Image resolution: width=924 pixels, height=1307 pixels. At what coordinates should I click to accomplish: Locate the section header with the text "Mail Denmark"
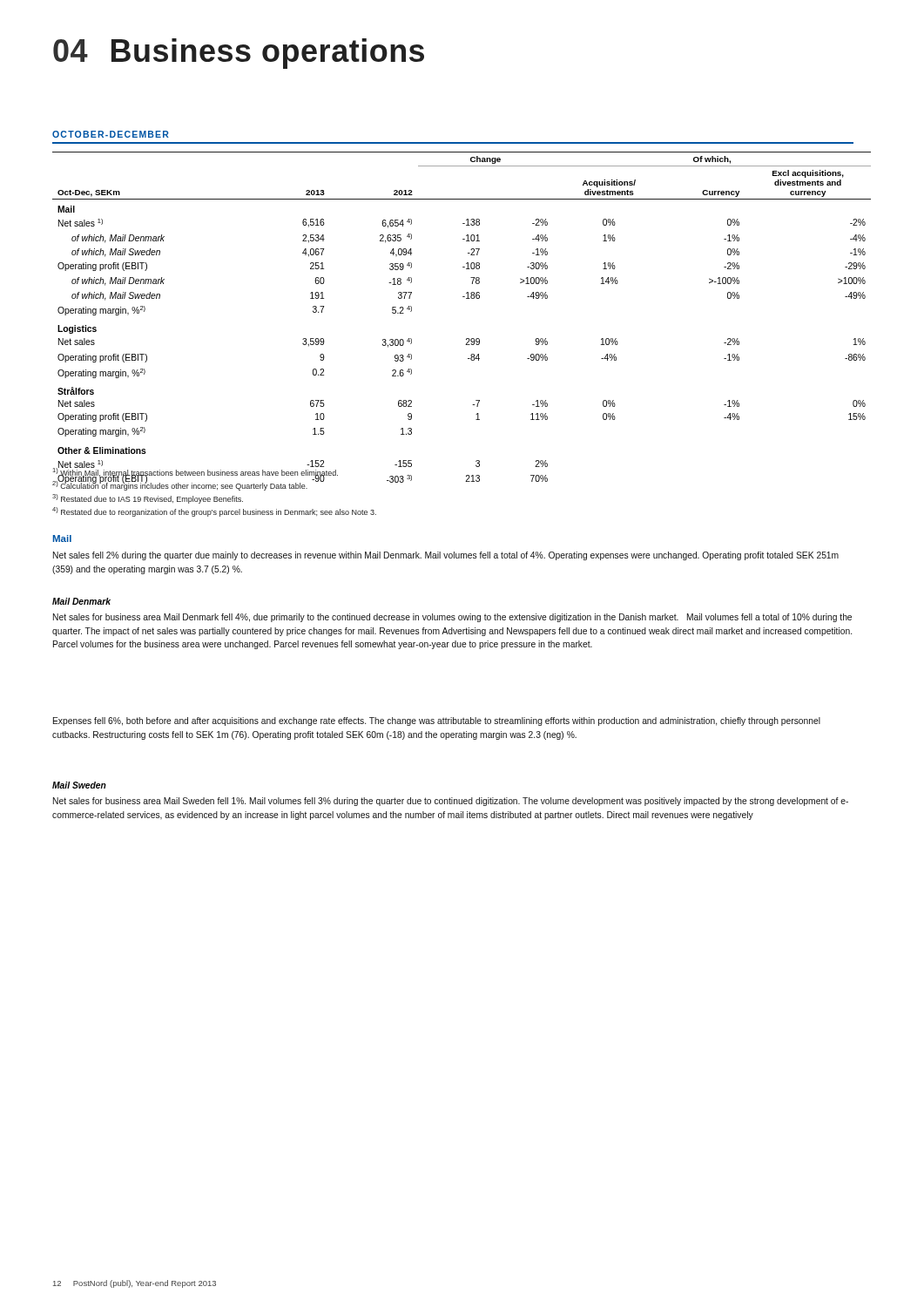[81, 602]
